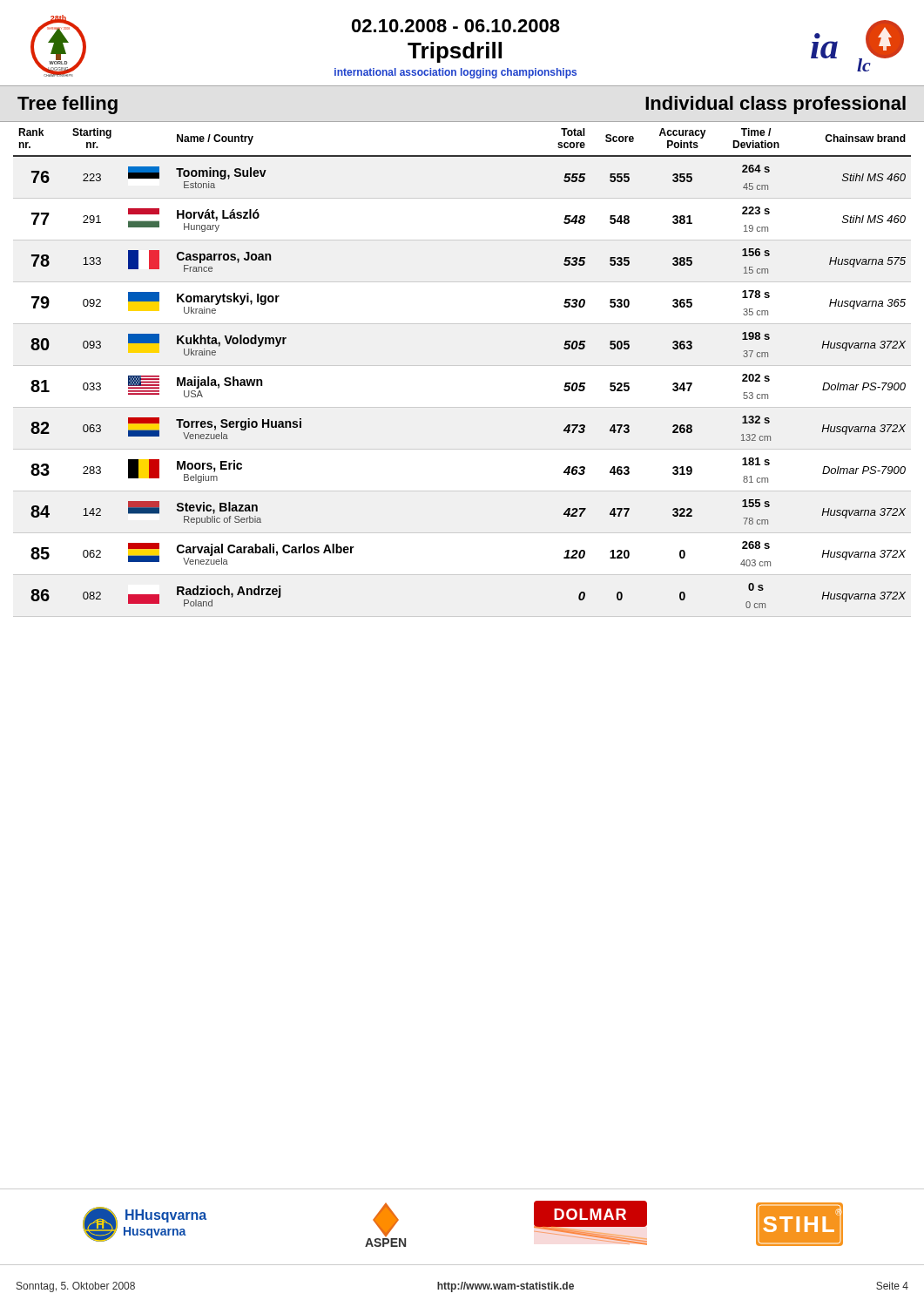Find the logo
Viewport: 924px width, 1307px height.
click(x=462, y=1224)
